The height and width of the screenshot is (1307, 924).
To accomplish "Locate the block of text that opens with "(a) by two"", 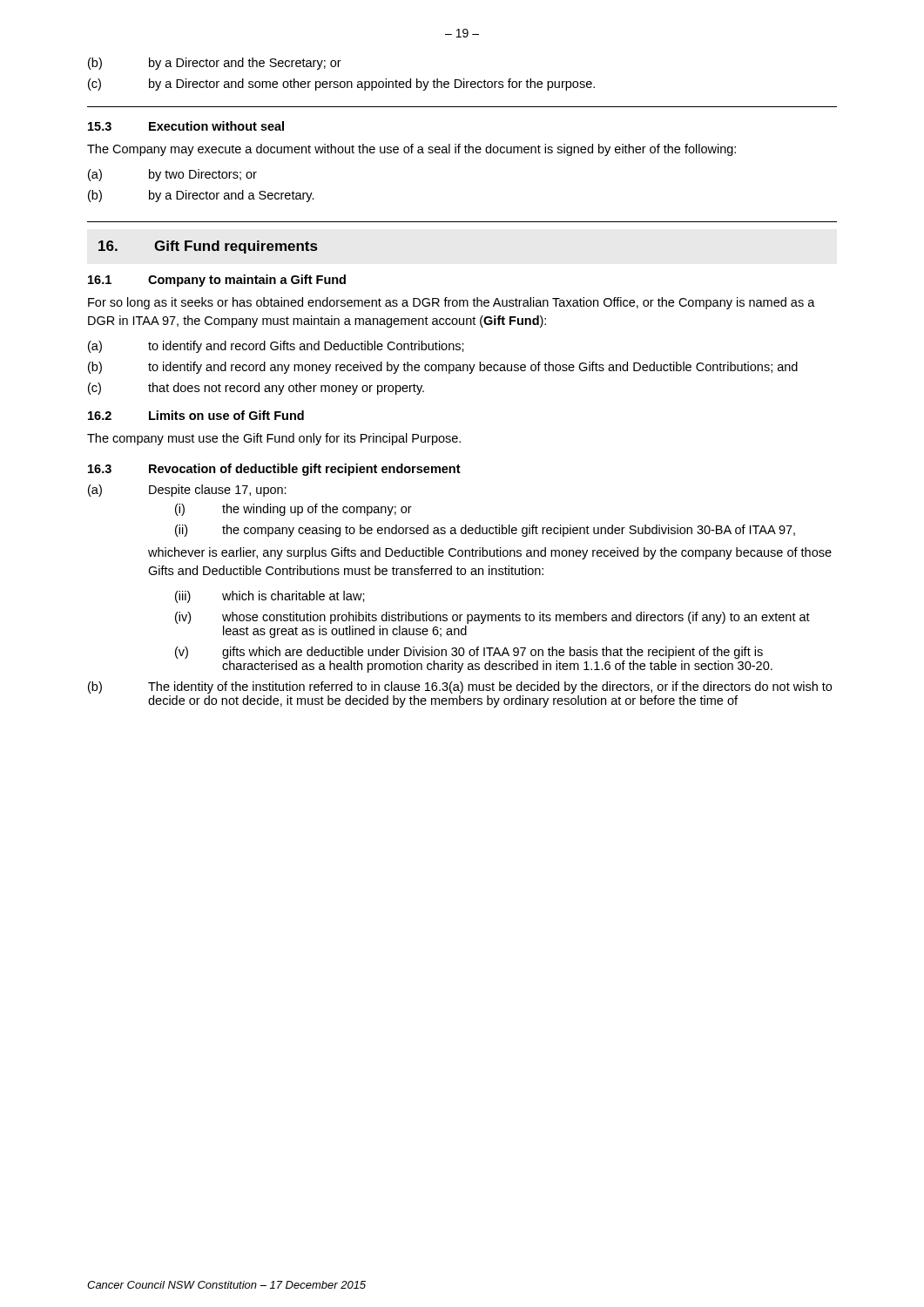I will (172, 175).
